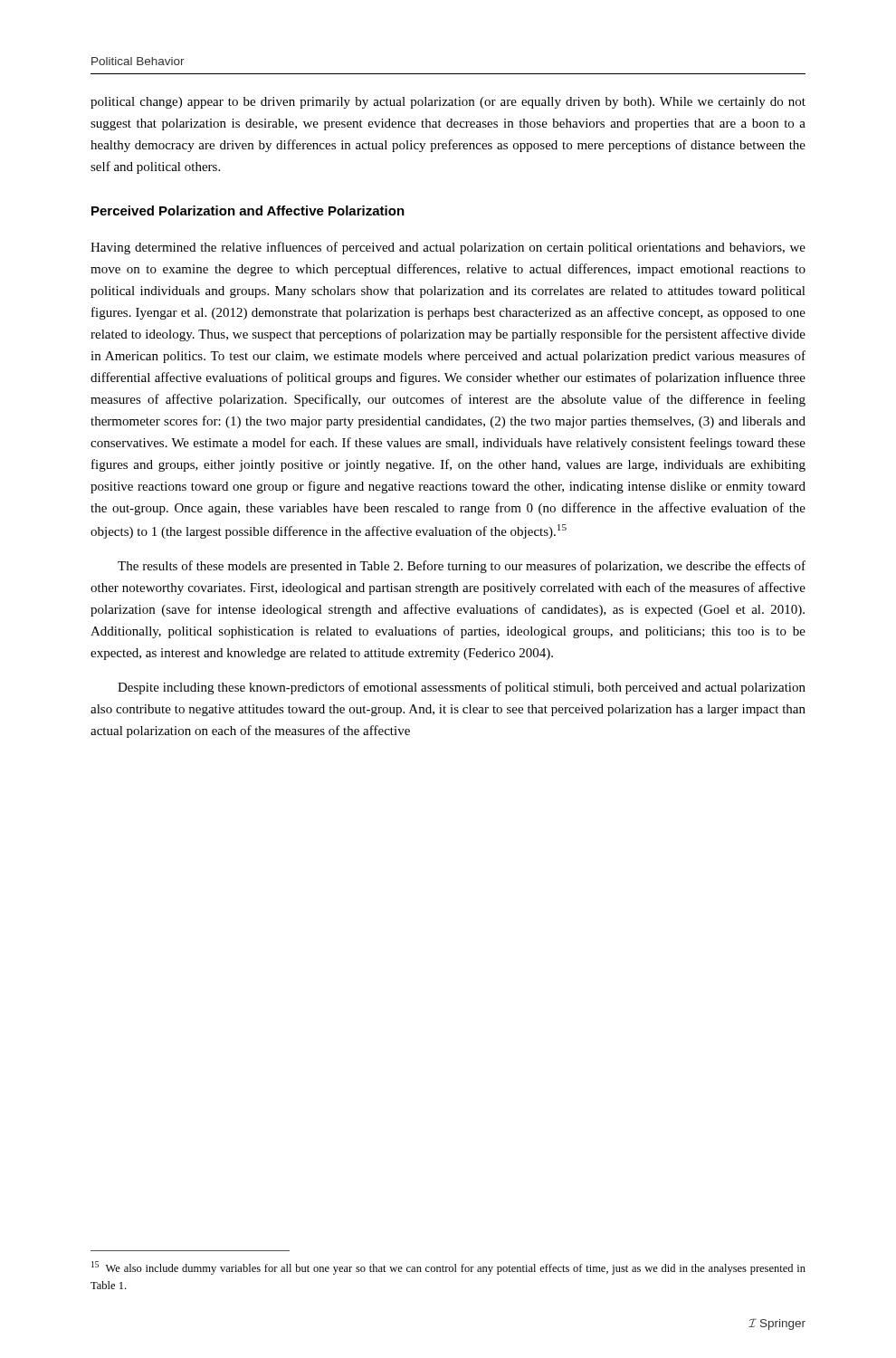
Task: Find the passage starting "Having determined the relative influences of perceived and"
Action: [448, 389]
